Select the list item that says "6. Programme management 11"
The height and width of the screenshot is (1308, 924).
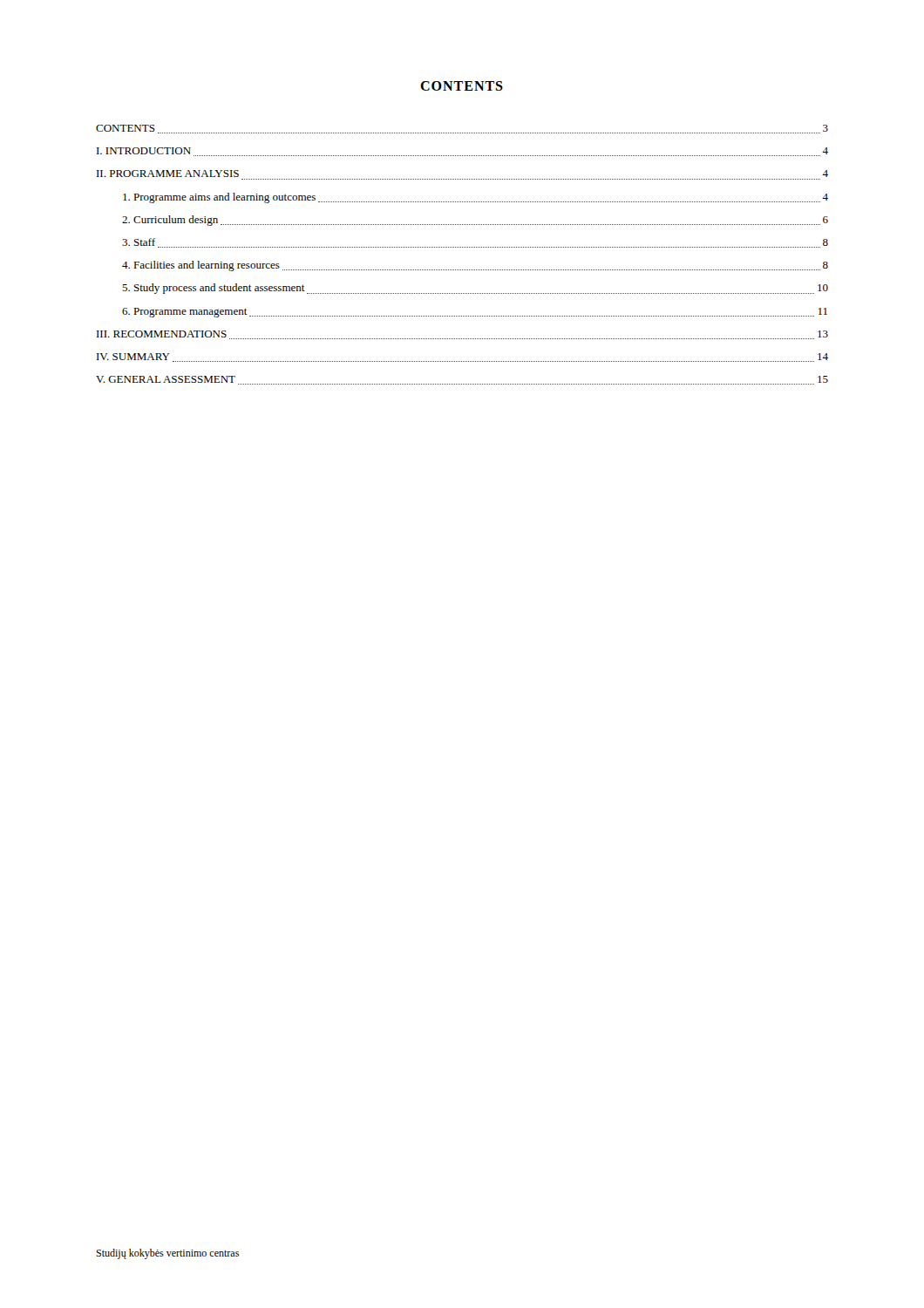462,311
